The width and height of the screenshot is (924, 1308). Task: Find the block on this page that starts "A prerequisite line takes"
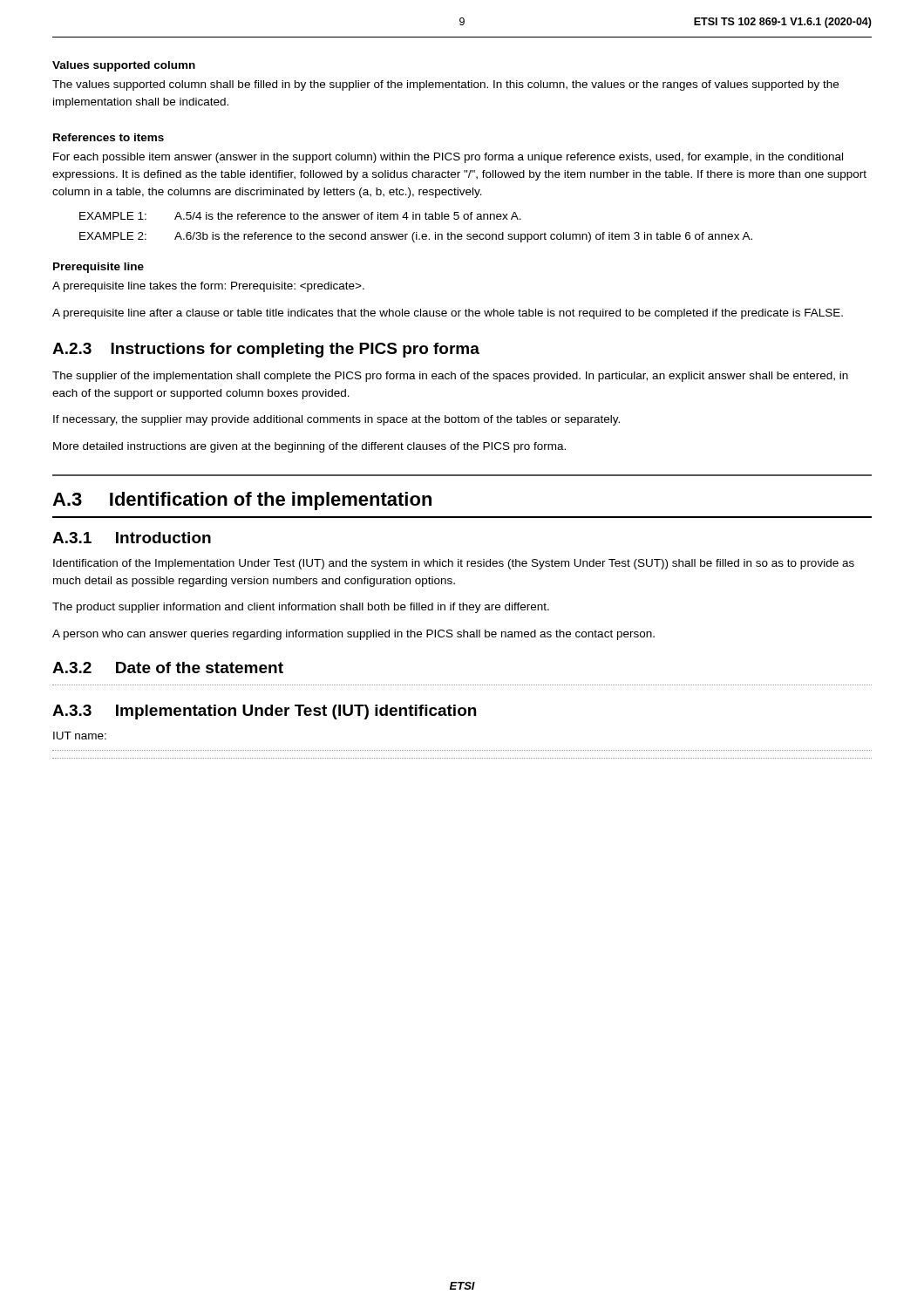coord(209,286)
